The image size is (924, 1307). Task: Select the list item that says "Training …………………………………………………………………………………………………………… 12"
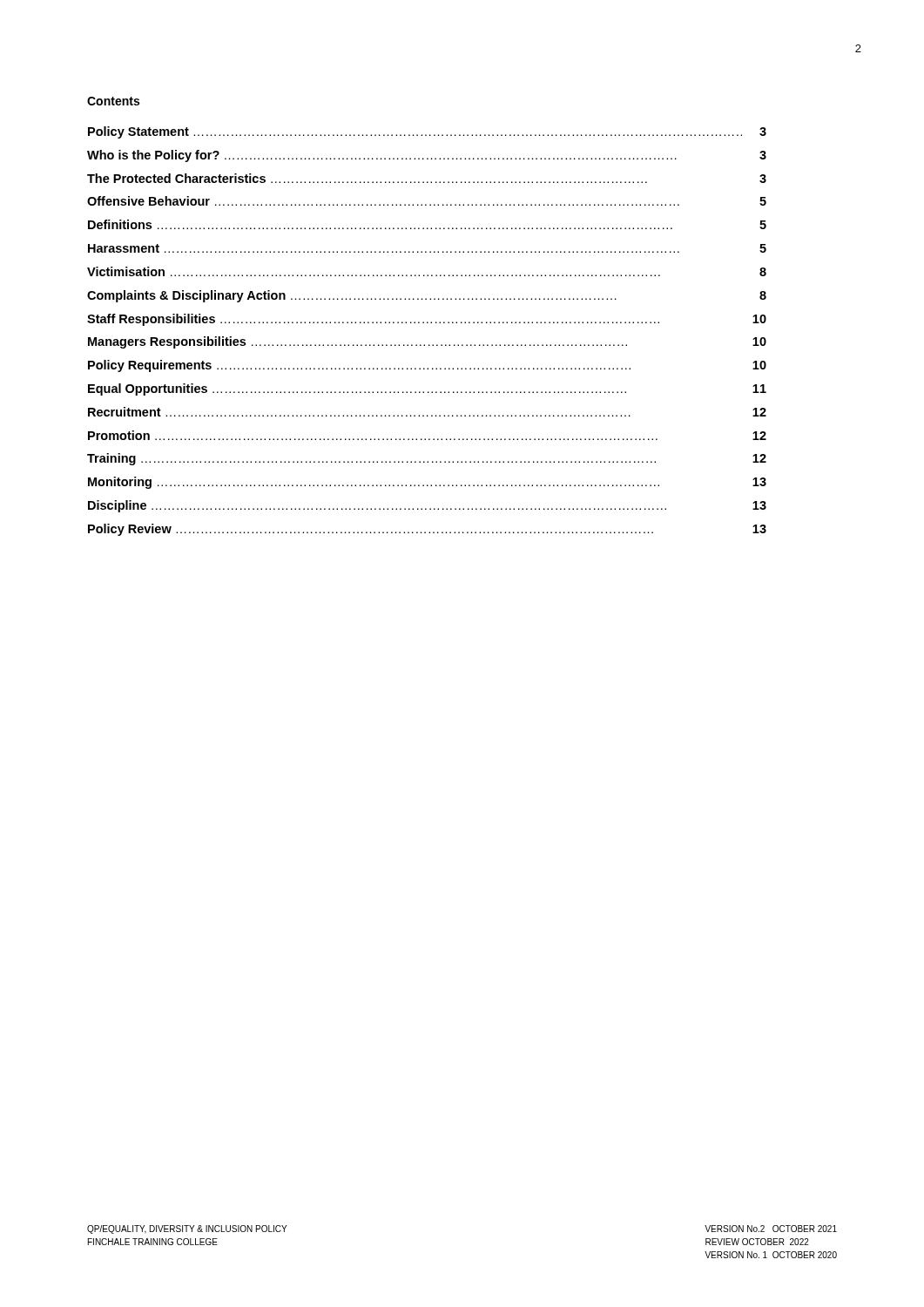tap(427, 459)
